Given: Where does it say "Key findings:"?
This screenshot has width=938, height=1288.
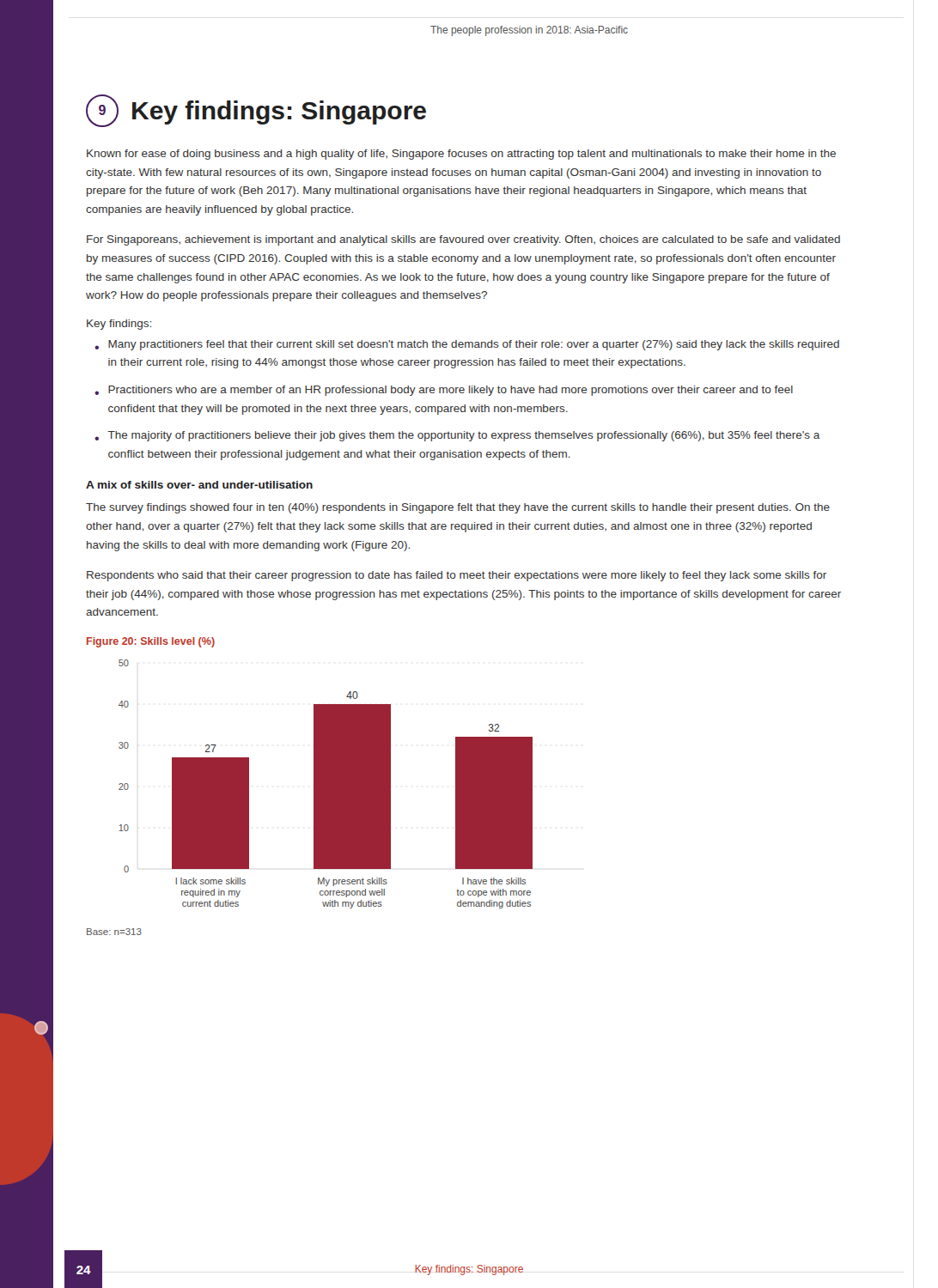Looking at the screenshot, I should [119, 323].
